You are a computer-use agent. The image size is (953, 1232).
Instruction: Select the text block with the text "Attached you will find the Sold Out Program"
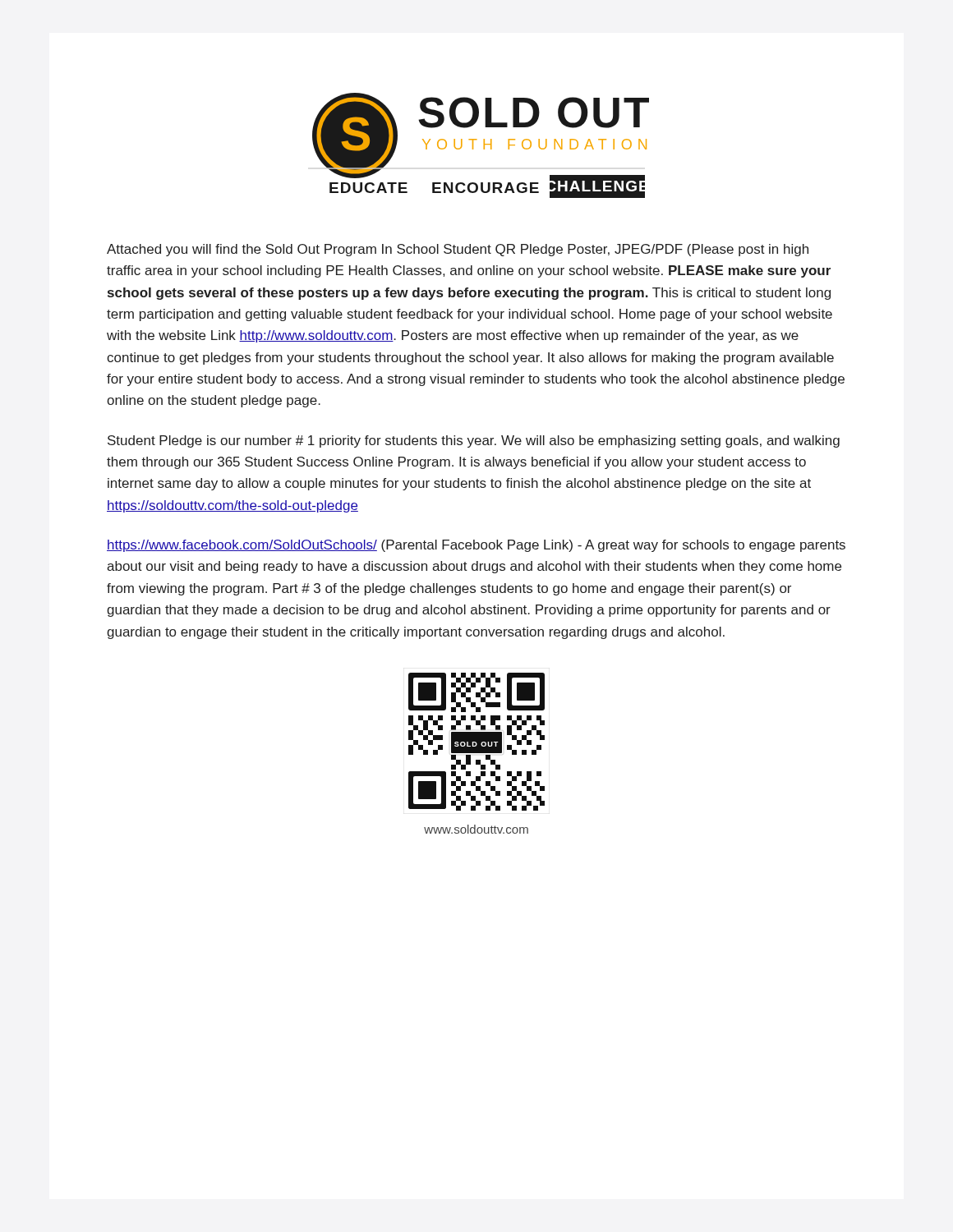[x=476, y=325]
